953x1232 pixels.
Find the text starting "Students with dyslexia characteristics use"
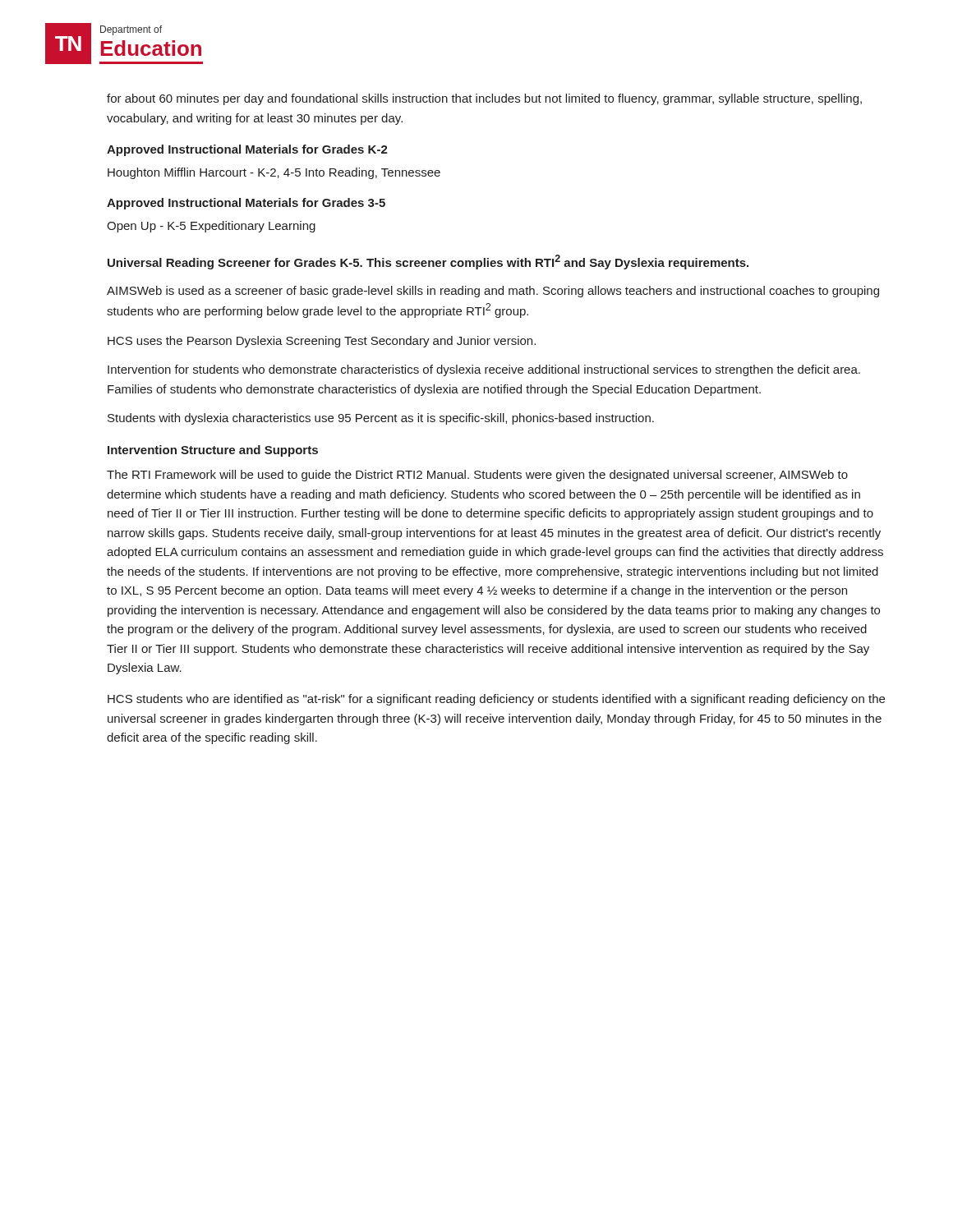[381, 418]
